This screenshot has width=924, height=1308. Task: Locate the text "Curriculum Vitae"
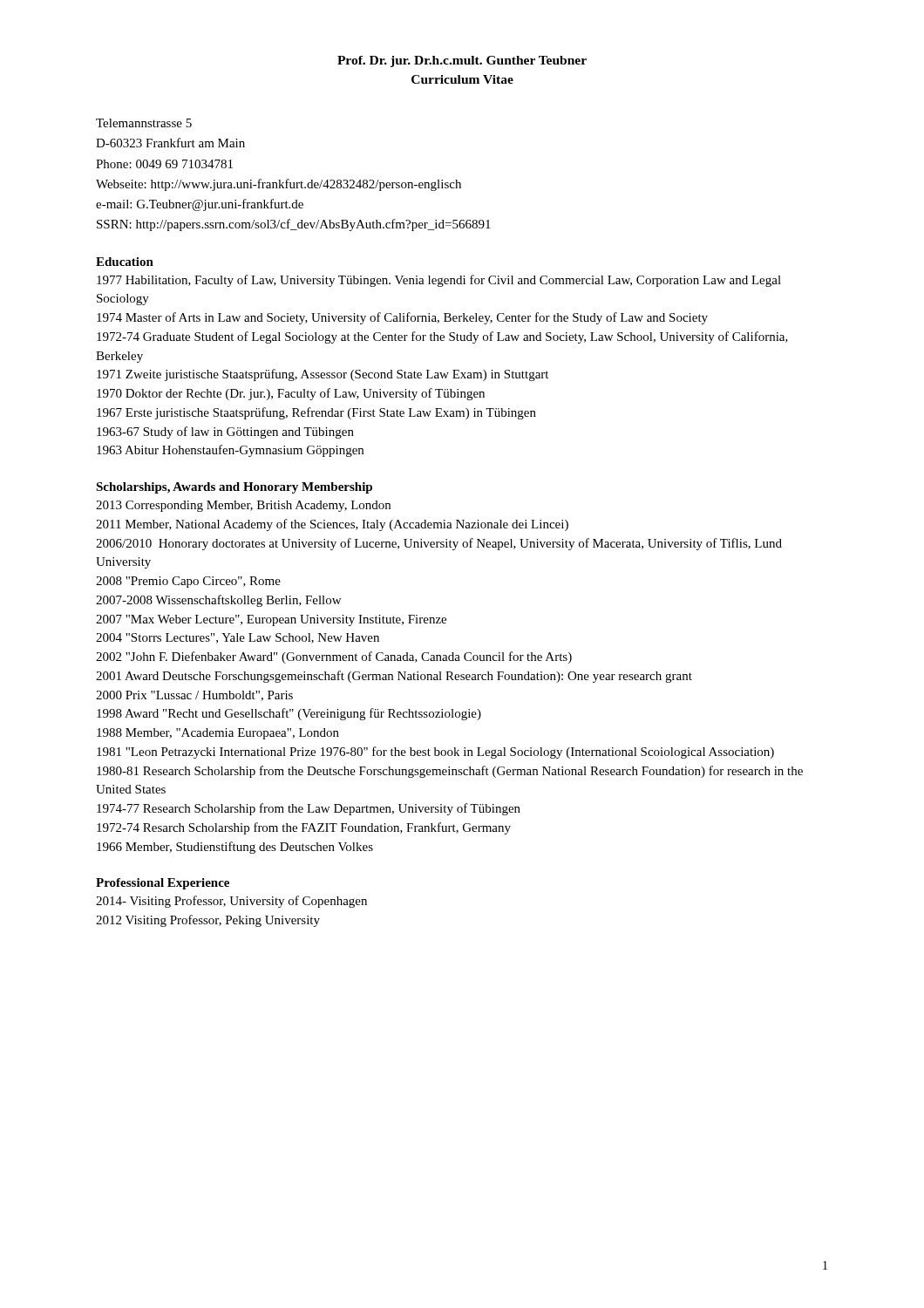(x=462, y=79)
